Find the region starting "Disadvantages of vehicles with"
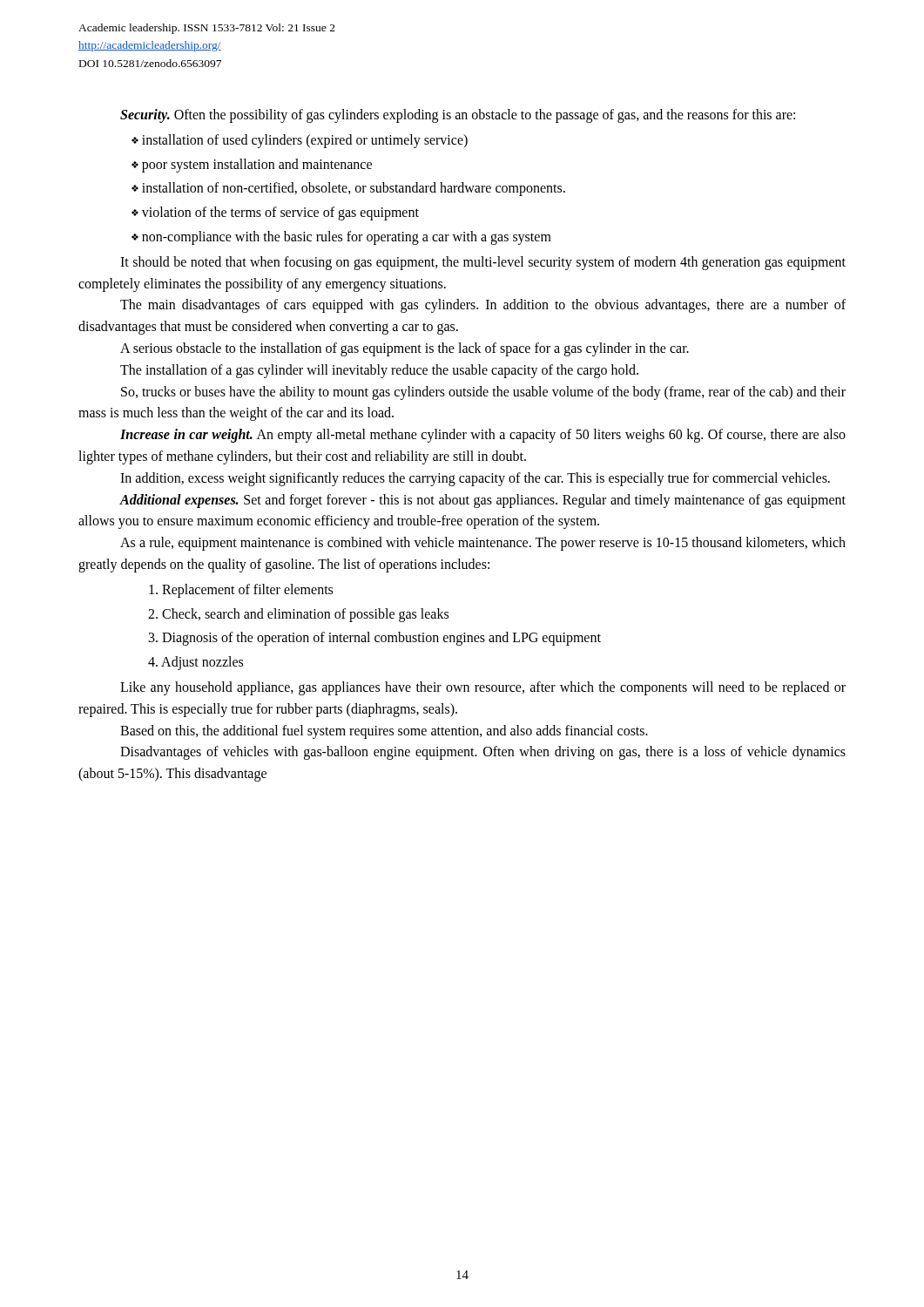 coord(462,763)
